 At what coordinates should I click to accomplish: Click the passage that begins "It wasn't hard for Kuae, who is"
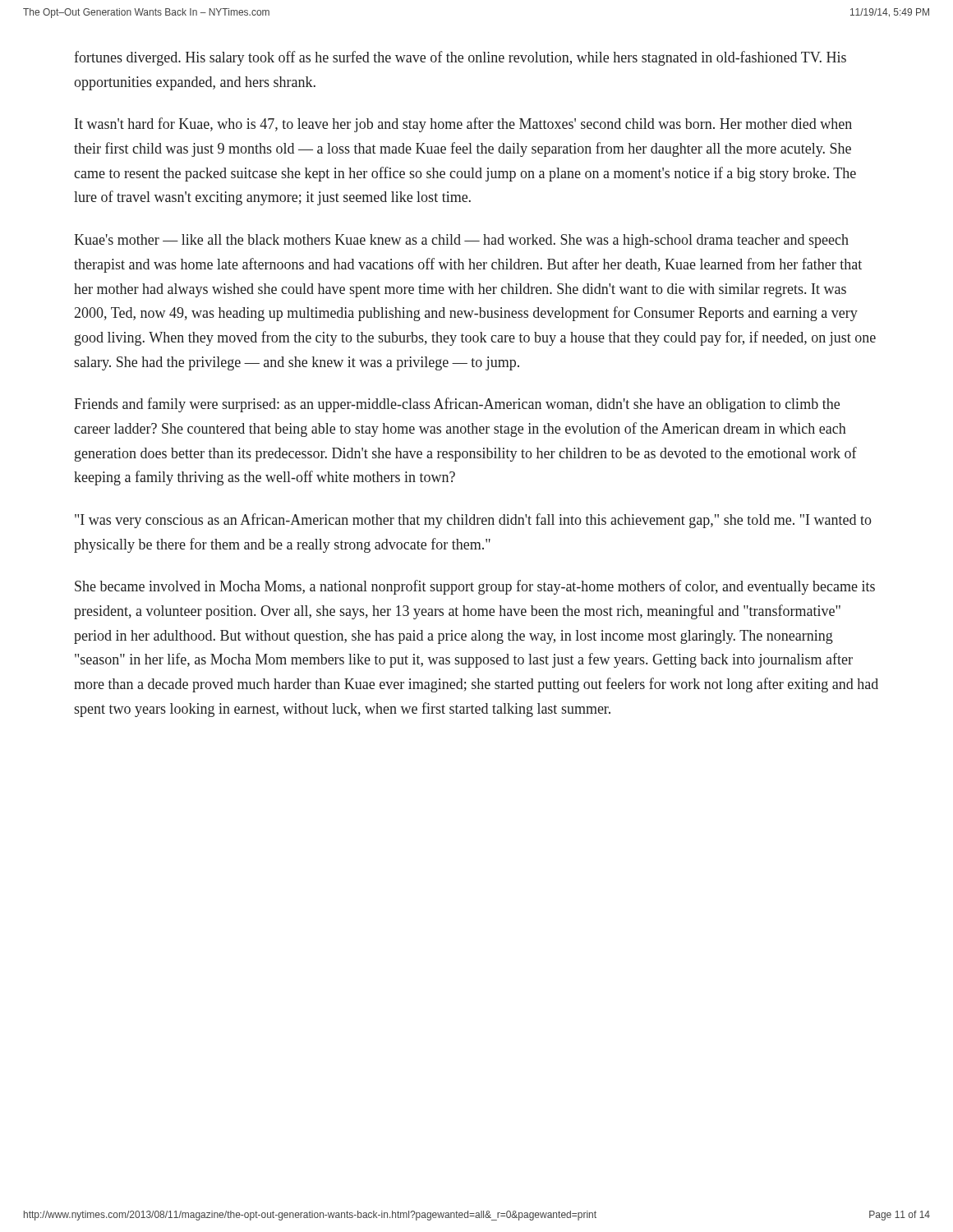[x=465, y=161]
